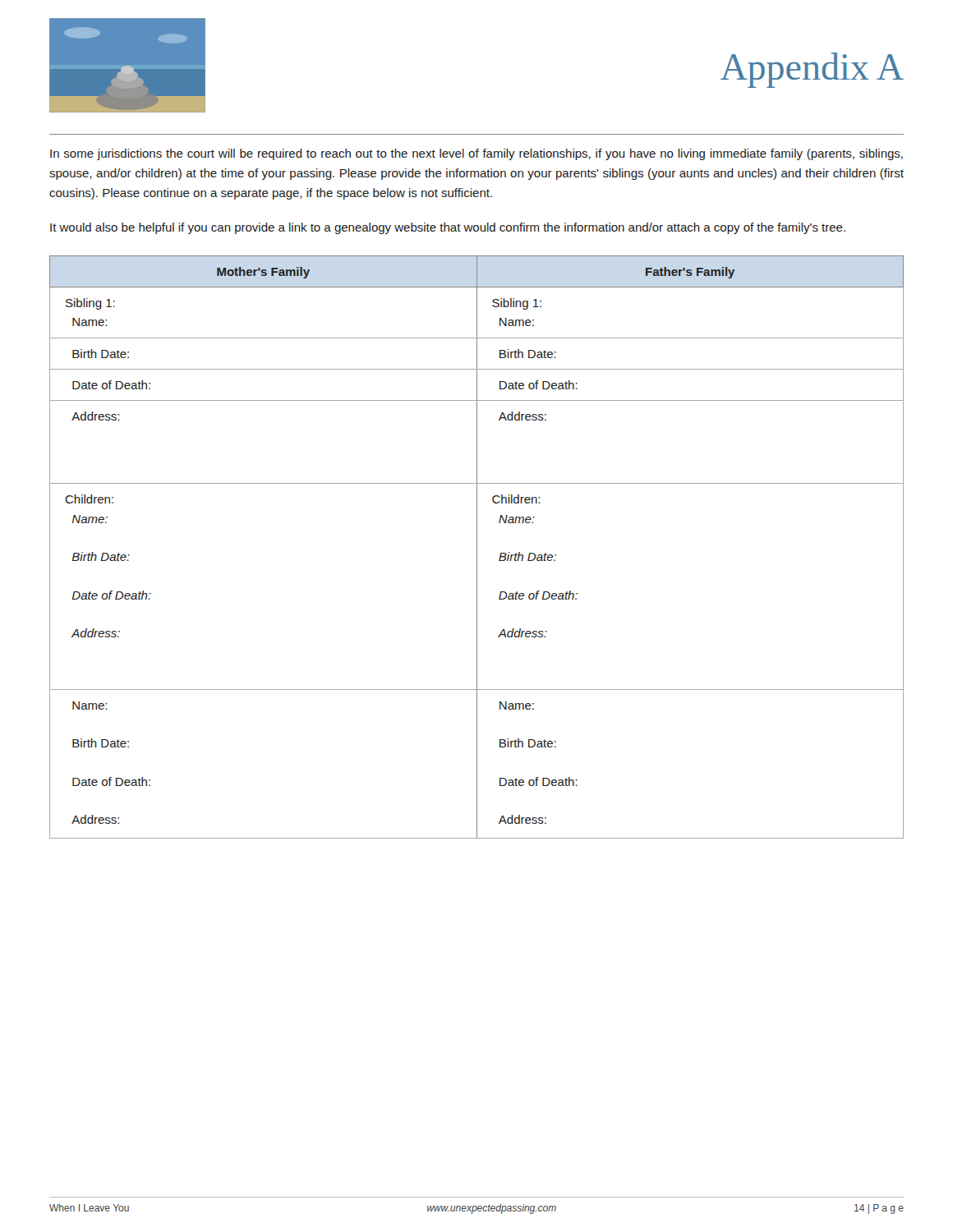The image size is (953, 1232).
Task: Find the block starting "Appendix A"
Action: click(812, 67)
